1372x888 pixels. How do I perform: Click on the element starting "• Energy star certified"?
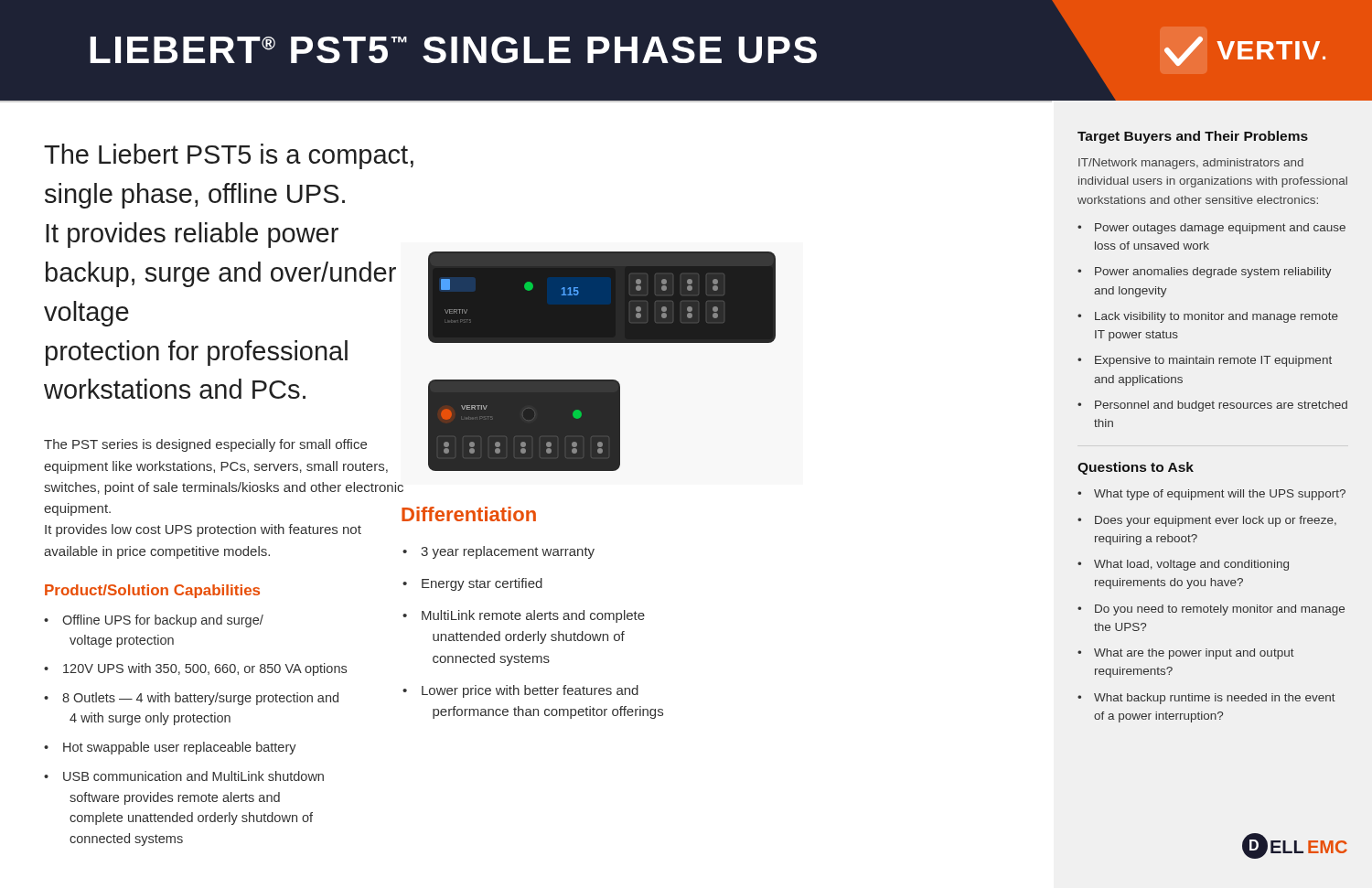pyautogui.click(x=473, y=583)
